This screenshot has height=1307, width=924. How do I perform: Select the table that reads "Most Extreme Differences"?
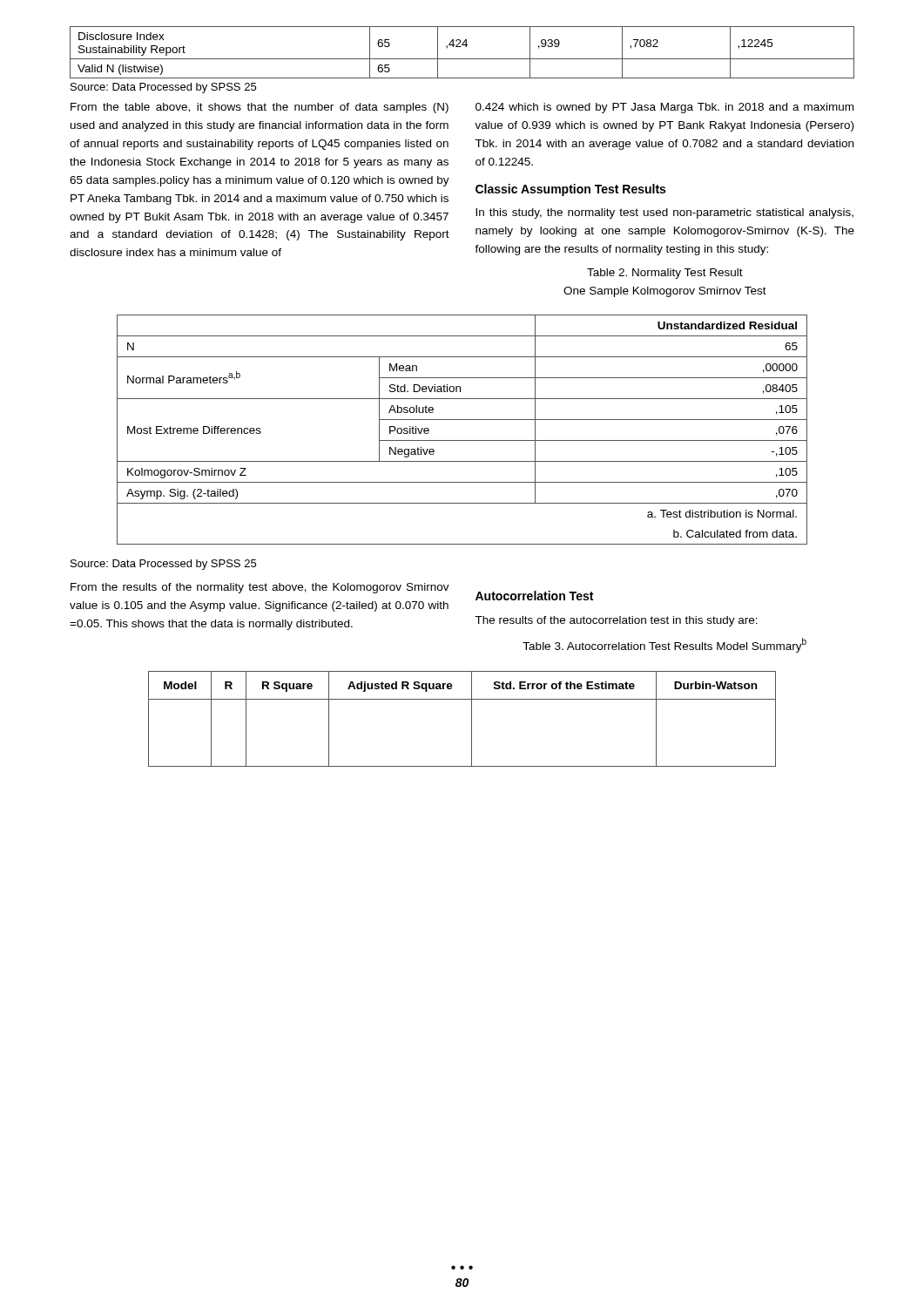462,430
